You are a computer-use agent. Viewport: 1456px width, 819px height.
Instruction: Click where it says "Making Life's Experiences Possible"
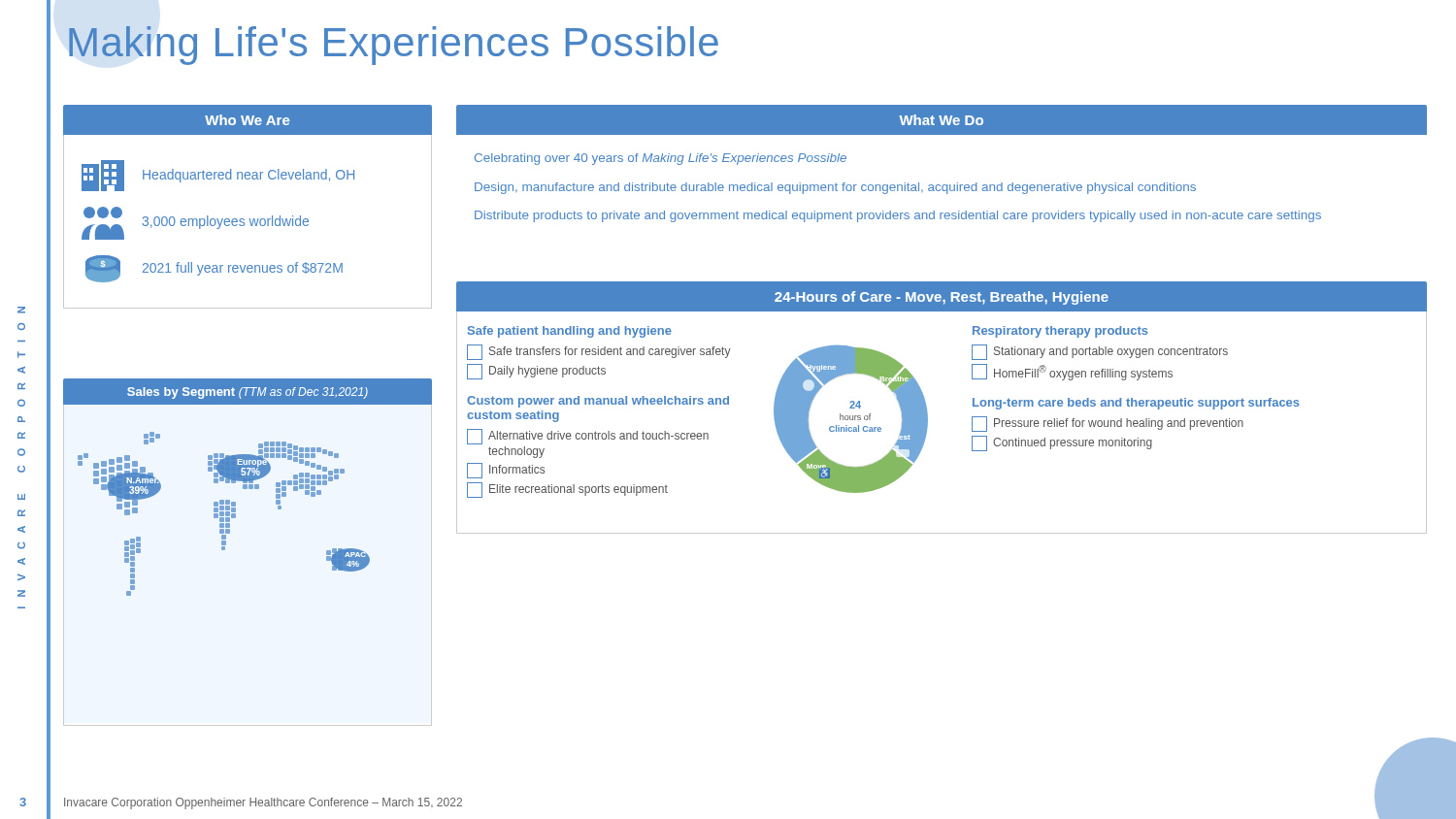[x=393, y=42]
